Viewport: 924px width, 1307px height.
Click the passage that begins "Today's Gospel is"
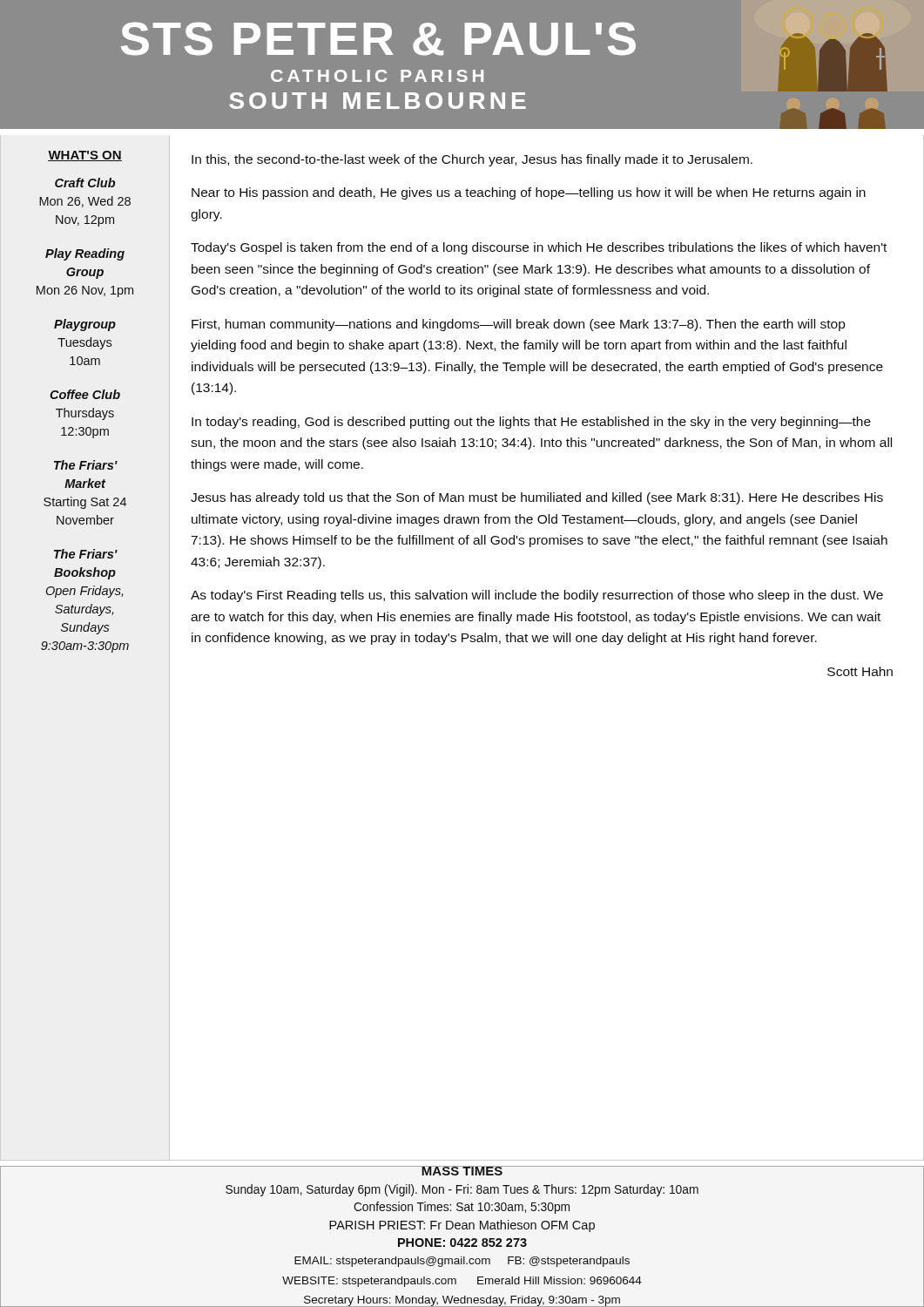[539, 269]
